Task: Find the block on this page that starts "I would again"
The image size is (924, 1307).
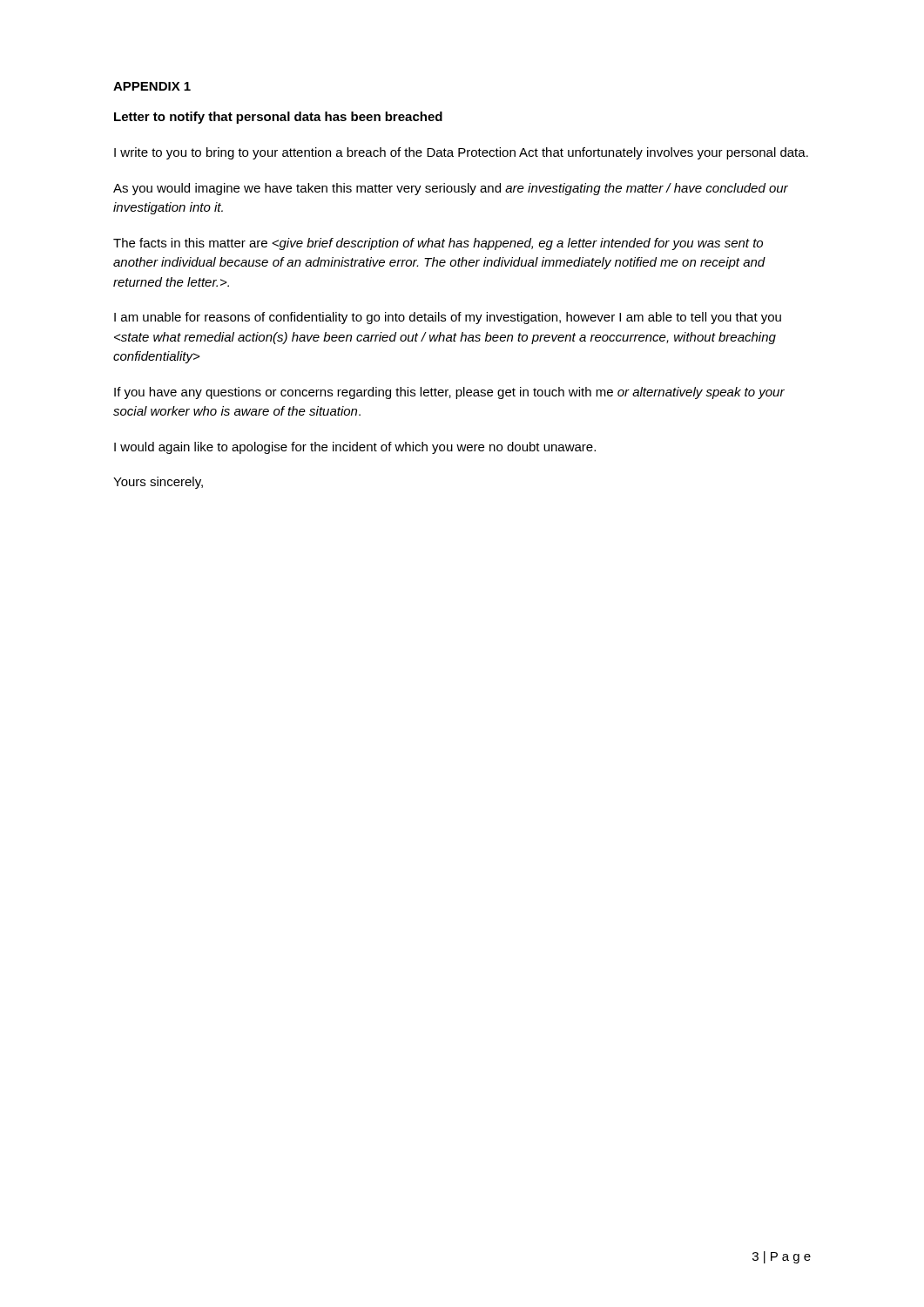Action: coord(355,446)
